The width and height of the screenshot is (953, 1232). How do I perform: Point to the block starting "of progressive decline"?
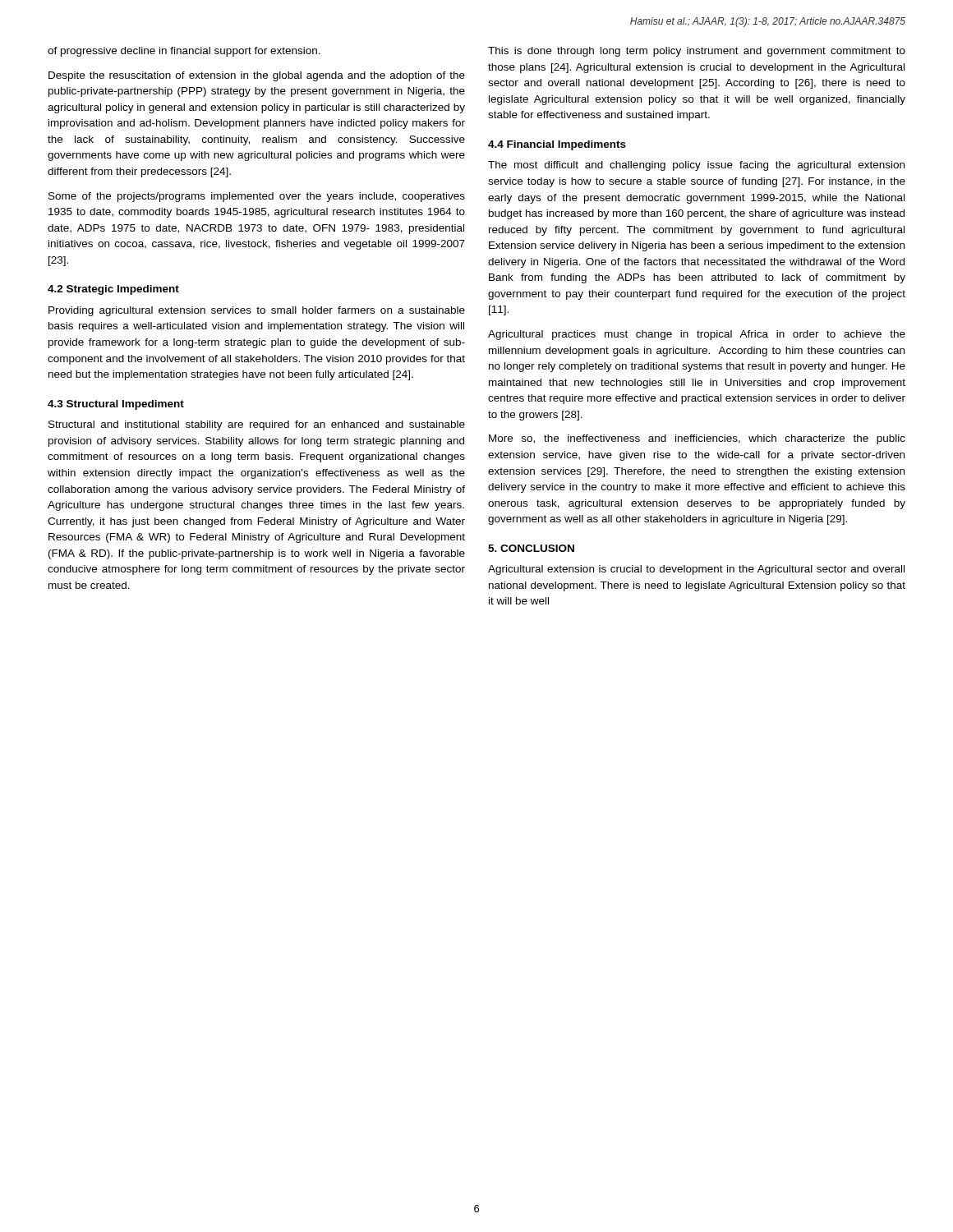[184, 51]
